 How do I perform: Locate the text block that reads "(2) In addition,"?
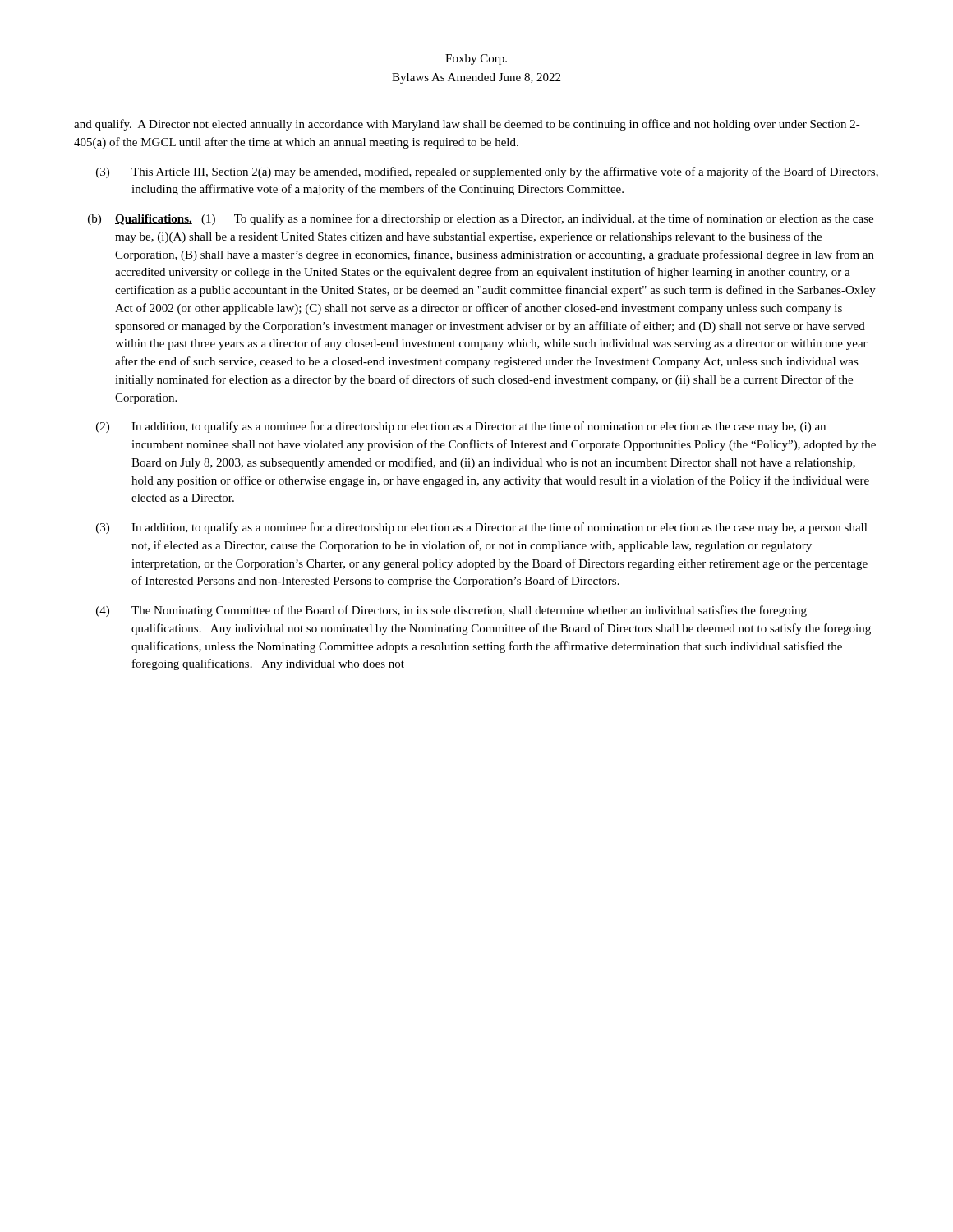point(476,463)
